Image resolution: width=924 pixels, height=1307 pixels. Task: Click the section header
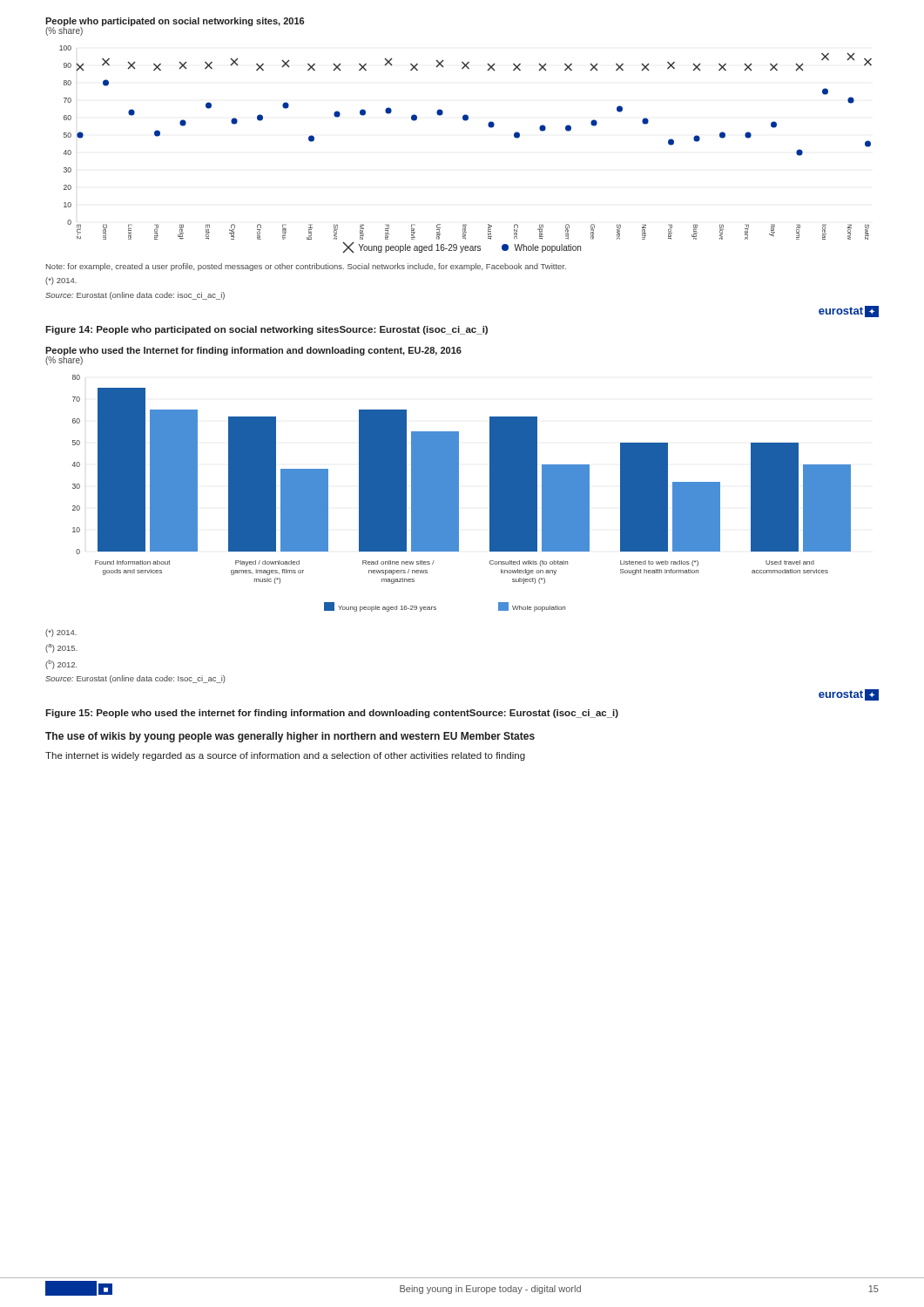click(x=290, y=736)
